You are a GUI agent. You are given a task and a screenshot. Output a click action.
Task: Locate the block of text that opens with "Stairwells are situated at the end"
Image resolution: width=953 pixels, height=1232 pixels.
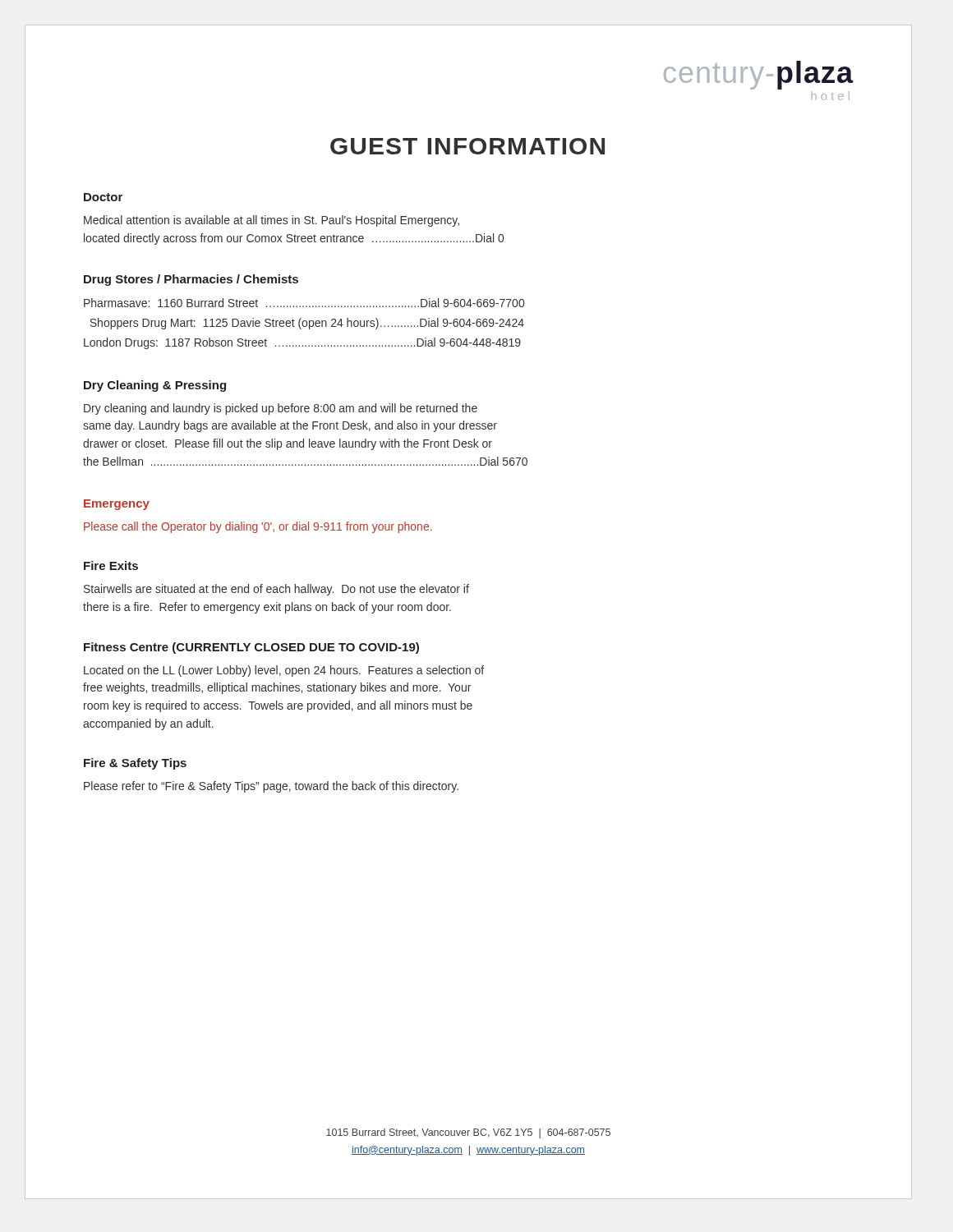pyautogui.click(x=276, y=598)
